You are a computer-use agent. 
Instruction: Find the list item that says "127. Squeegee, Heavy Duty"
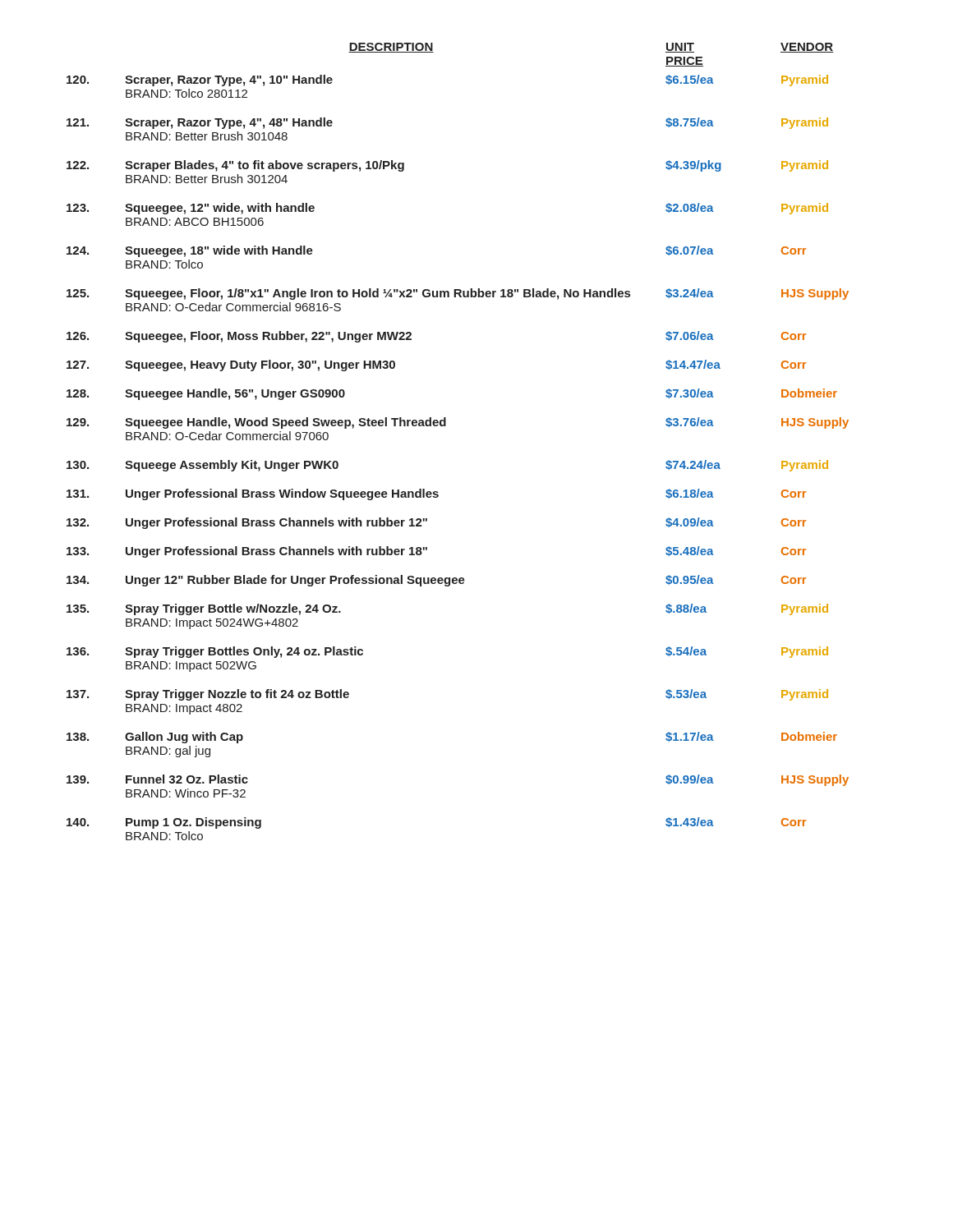(x=264, y=365)
